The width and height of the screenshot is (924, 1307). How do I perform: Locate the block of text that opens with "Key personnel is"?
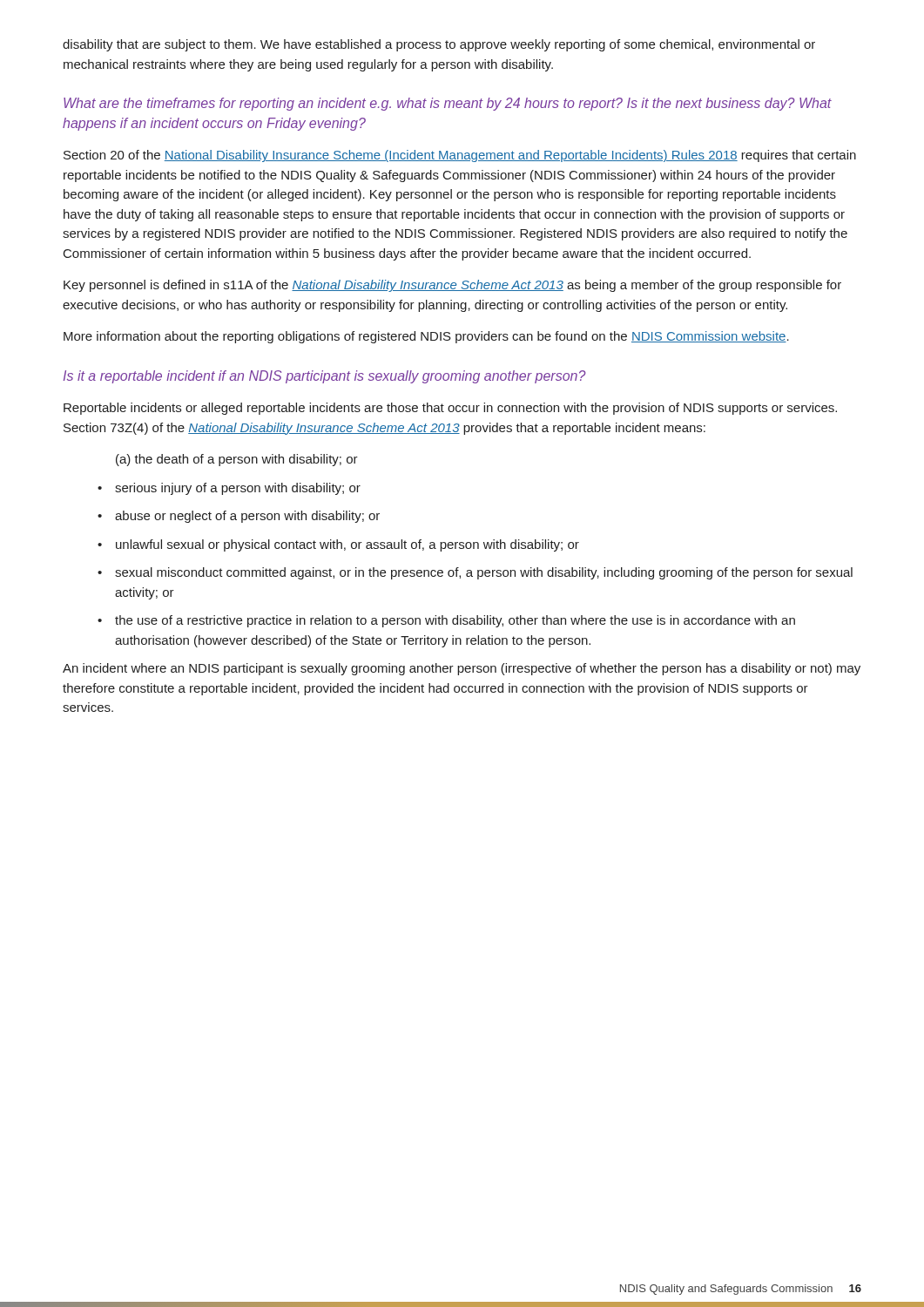pyautogui.click(x=462, y=295)
